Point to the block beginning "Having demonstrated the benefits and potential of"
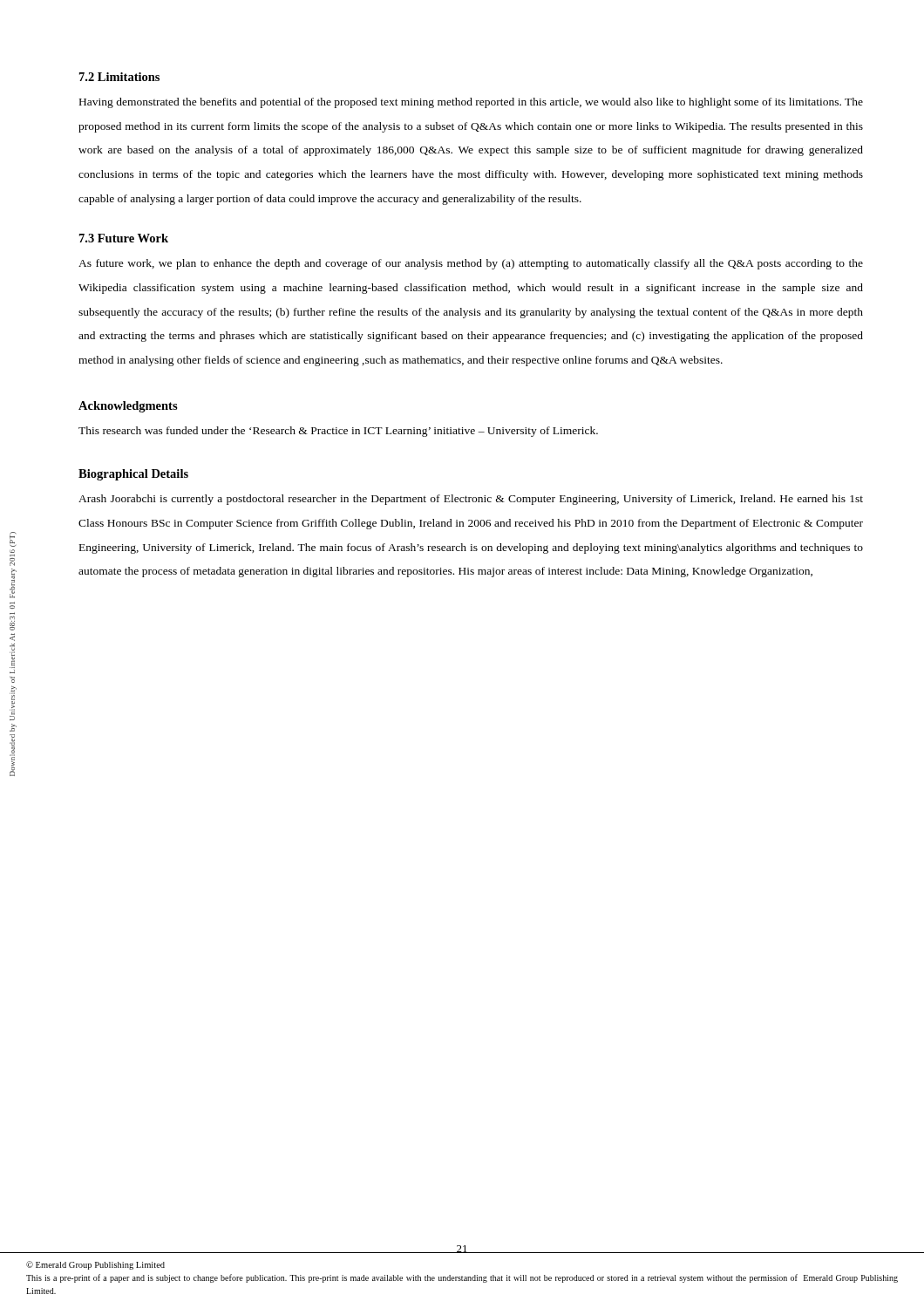Viewport: 924px width, 1308px height. point(471,150)
